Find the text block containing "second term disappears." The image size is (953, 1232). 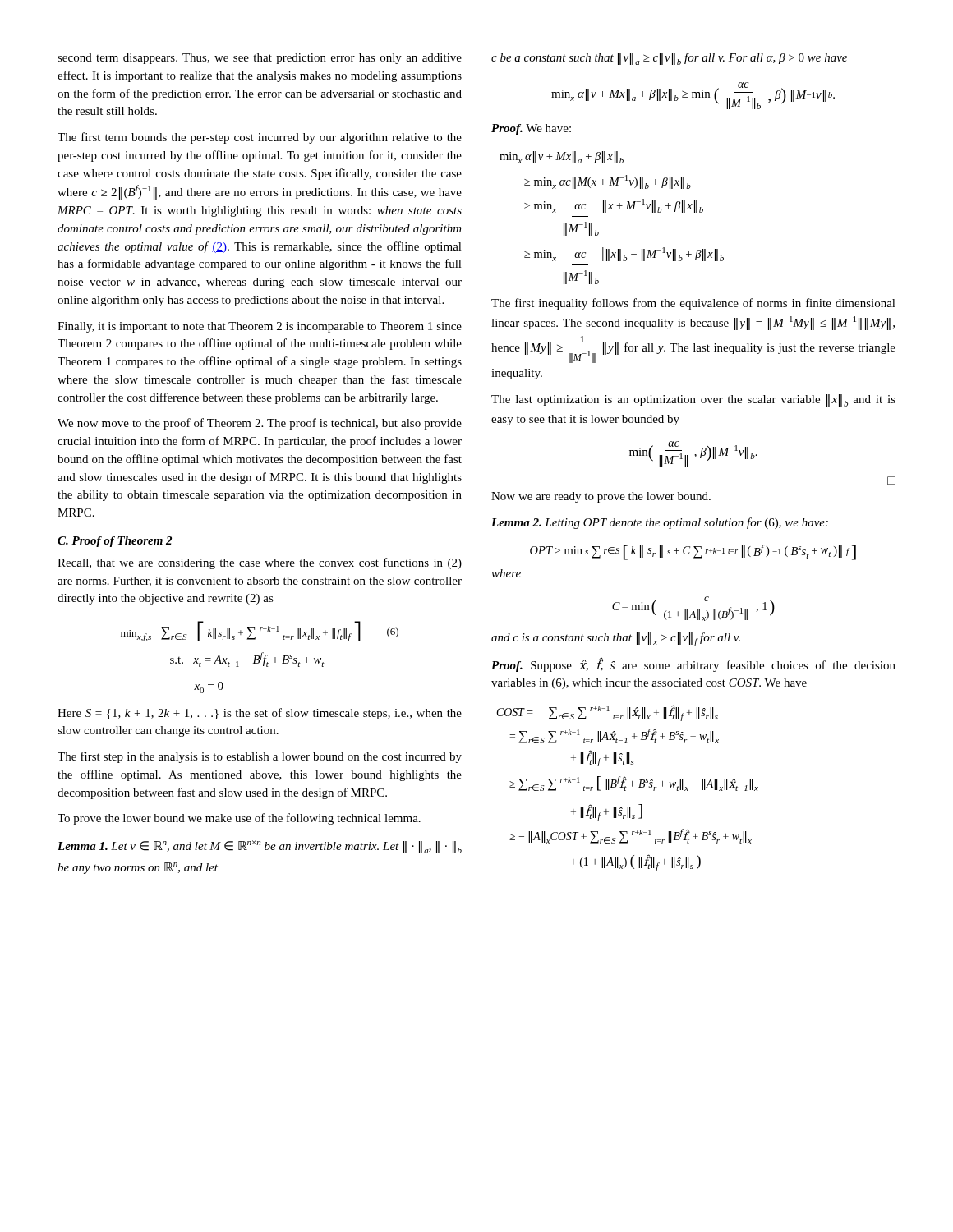click(260, 286)
